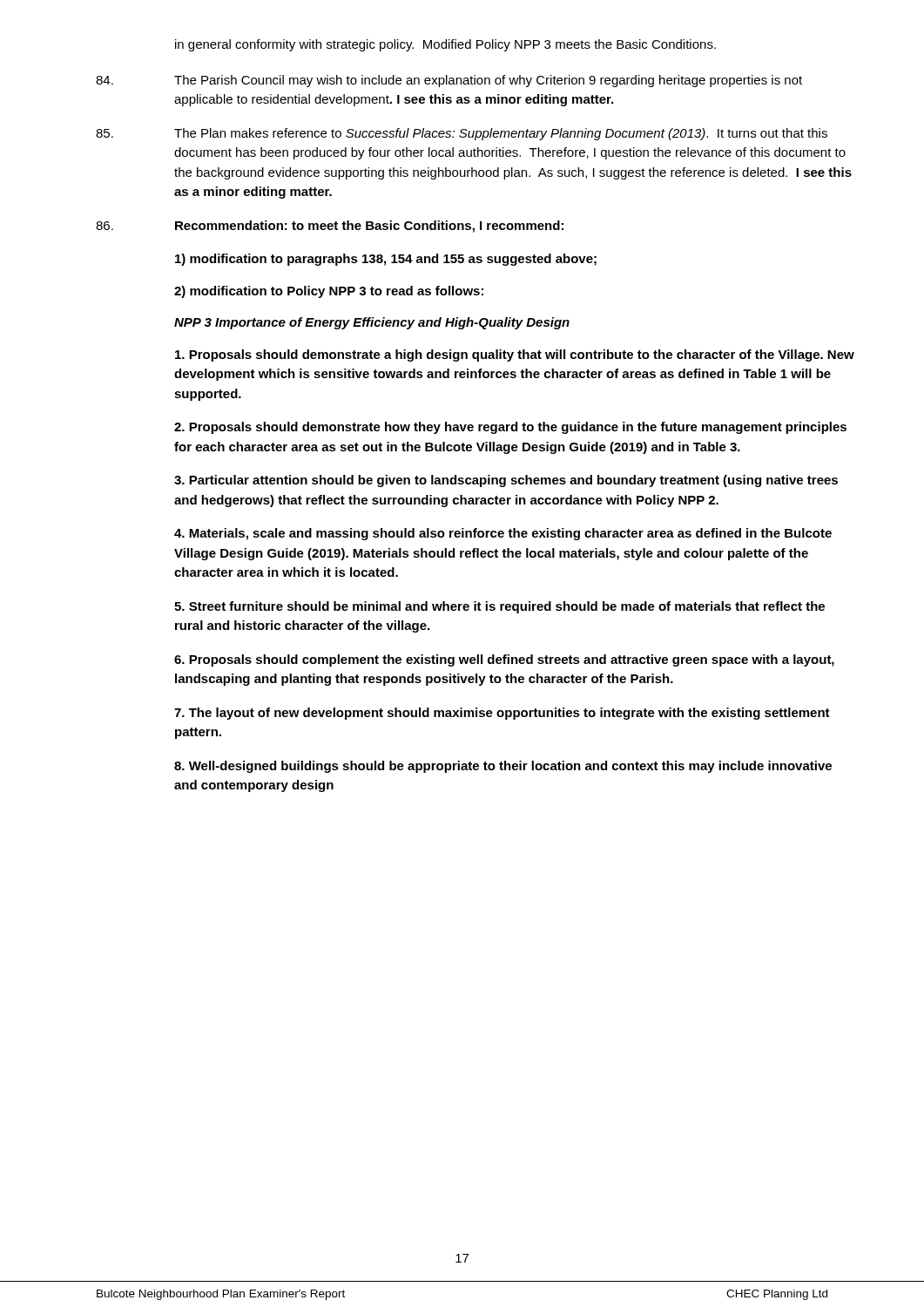Select the text starting "Proposals should demonstrate a high design quality"
This screenshot has width=924, height=1307.
[x=514, y=373]
